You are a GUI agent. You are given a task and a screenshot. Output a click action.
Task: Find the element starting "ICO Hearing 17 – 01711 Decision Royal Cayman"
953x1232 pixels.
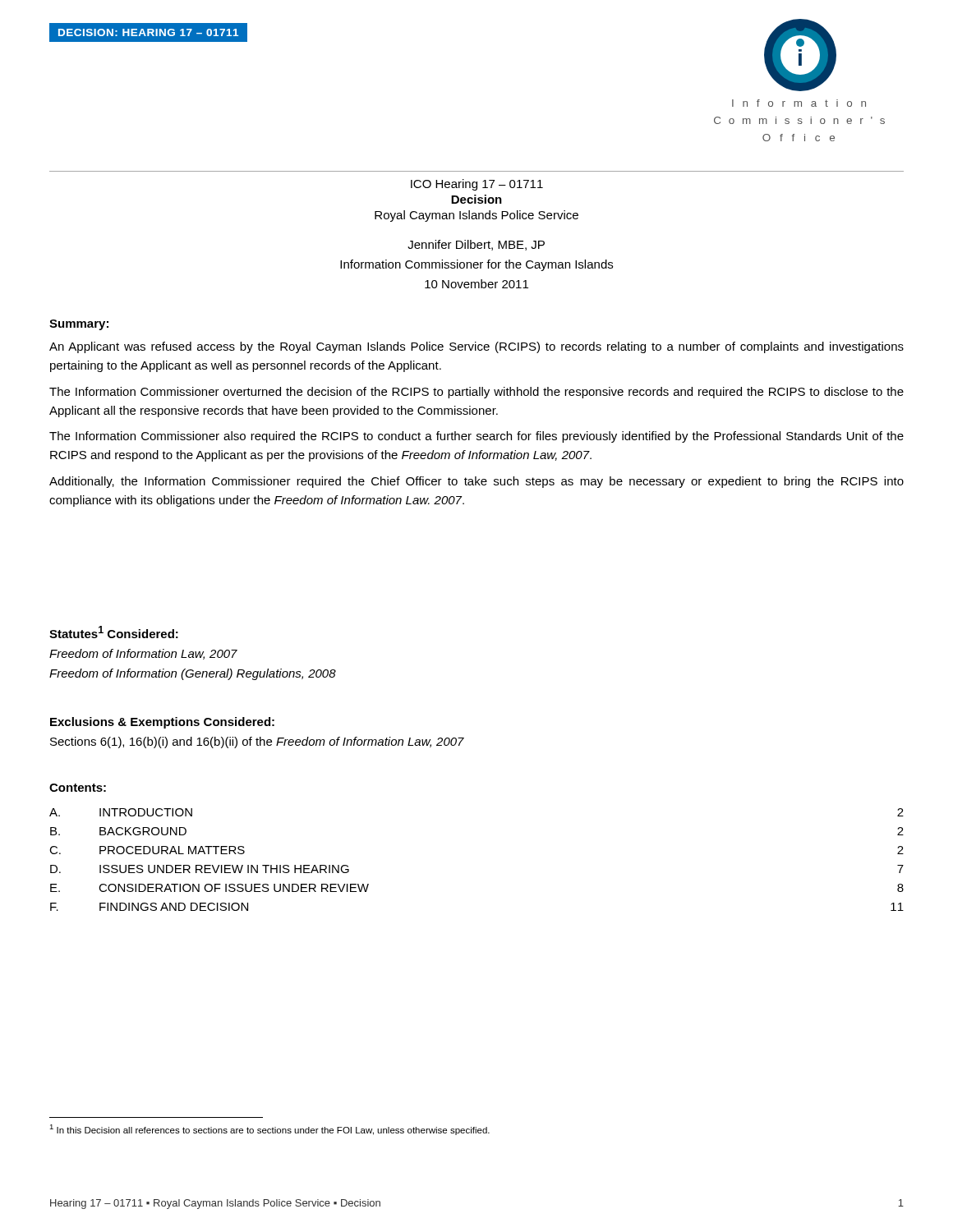coord(476,199)
